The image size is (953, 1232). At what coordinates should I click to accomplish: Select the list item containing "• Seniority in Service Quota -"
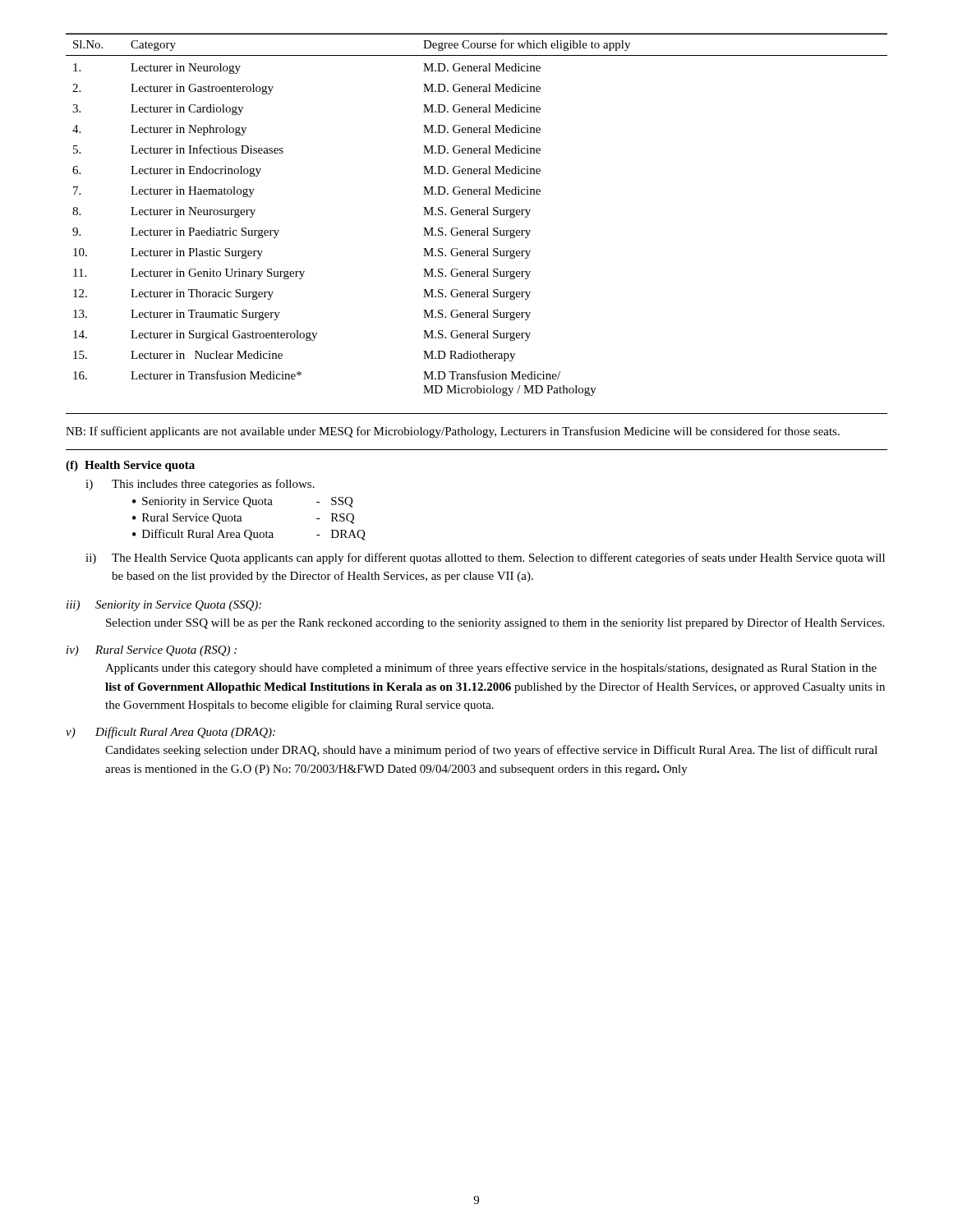coord(242,501)
